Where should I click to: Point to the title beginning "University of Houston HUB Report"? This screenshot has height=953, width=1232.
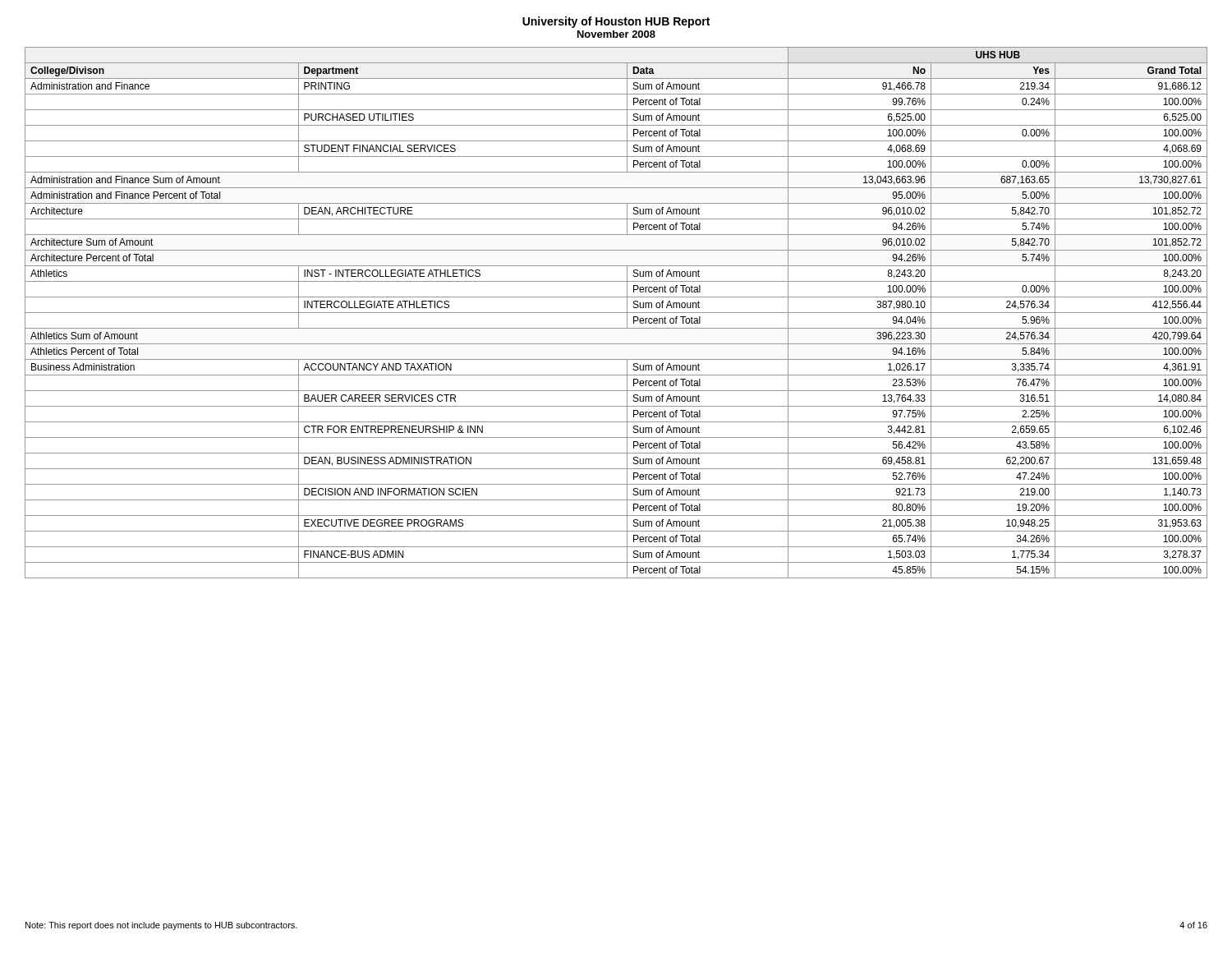point(616,27)
